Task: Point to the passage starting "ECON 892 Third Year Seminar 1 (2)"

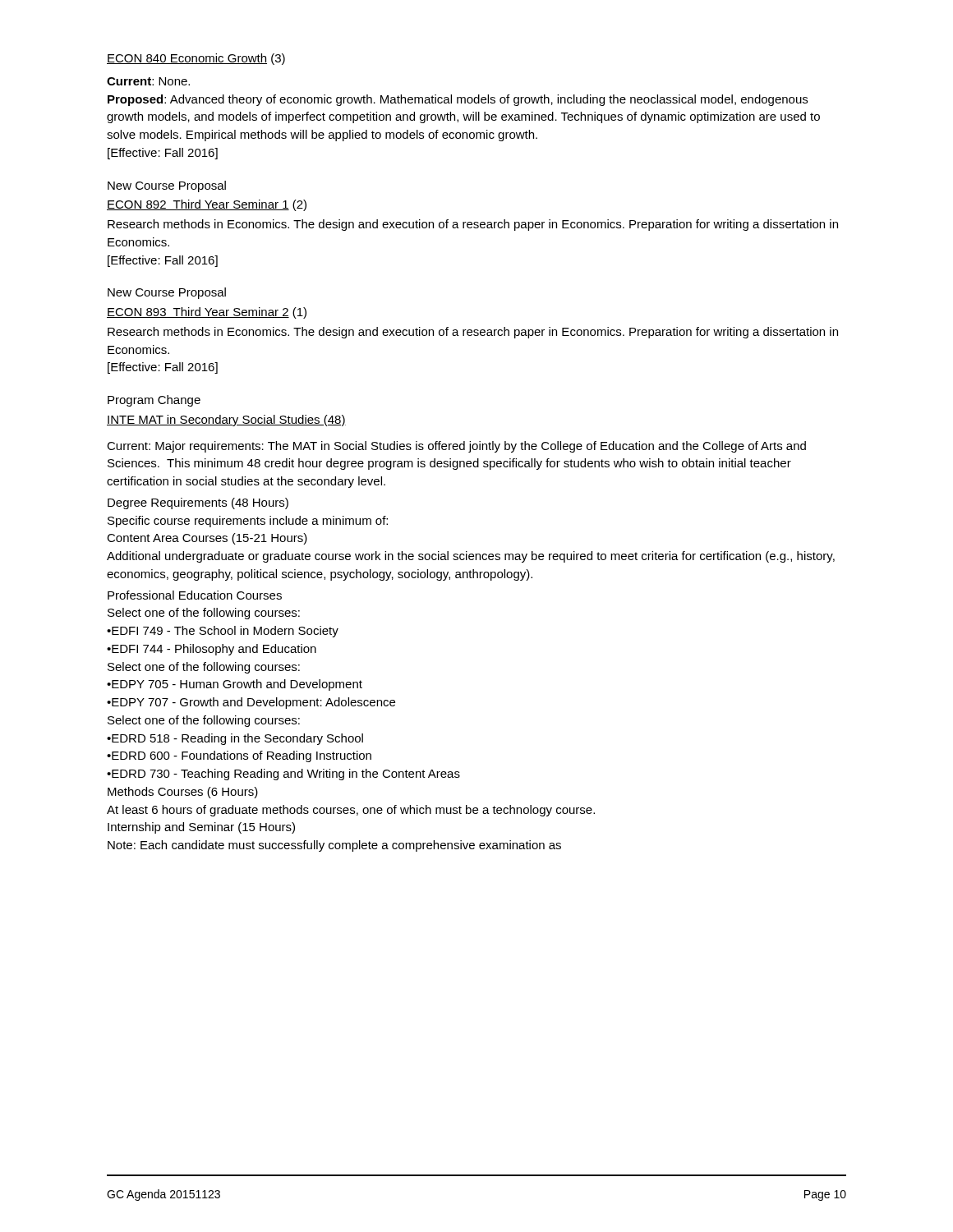Action: coord(207,204)
